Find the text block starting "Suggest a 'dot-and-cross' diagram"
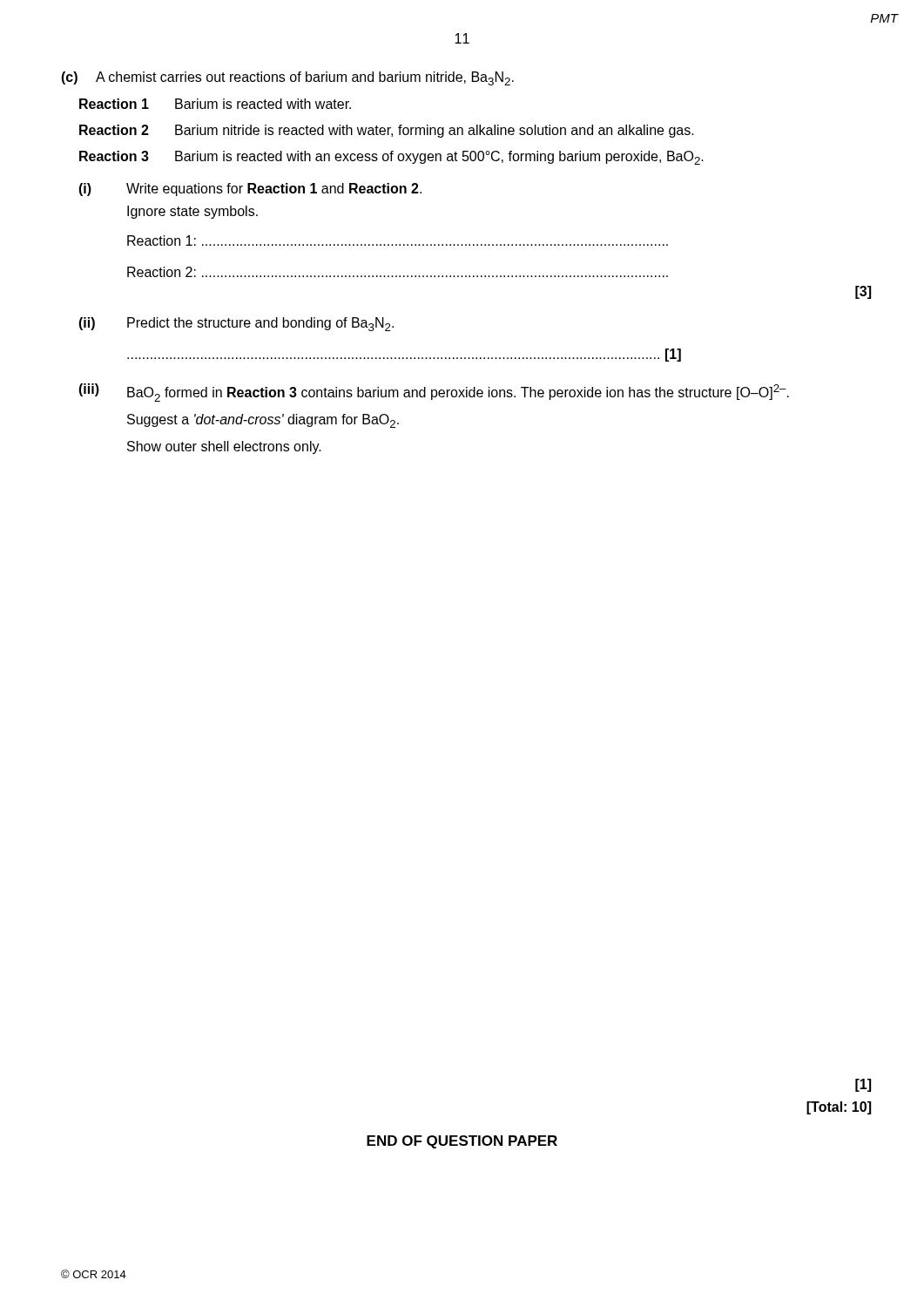 coord(263,421)
